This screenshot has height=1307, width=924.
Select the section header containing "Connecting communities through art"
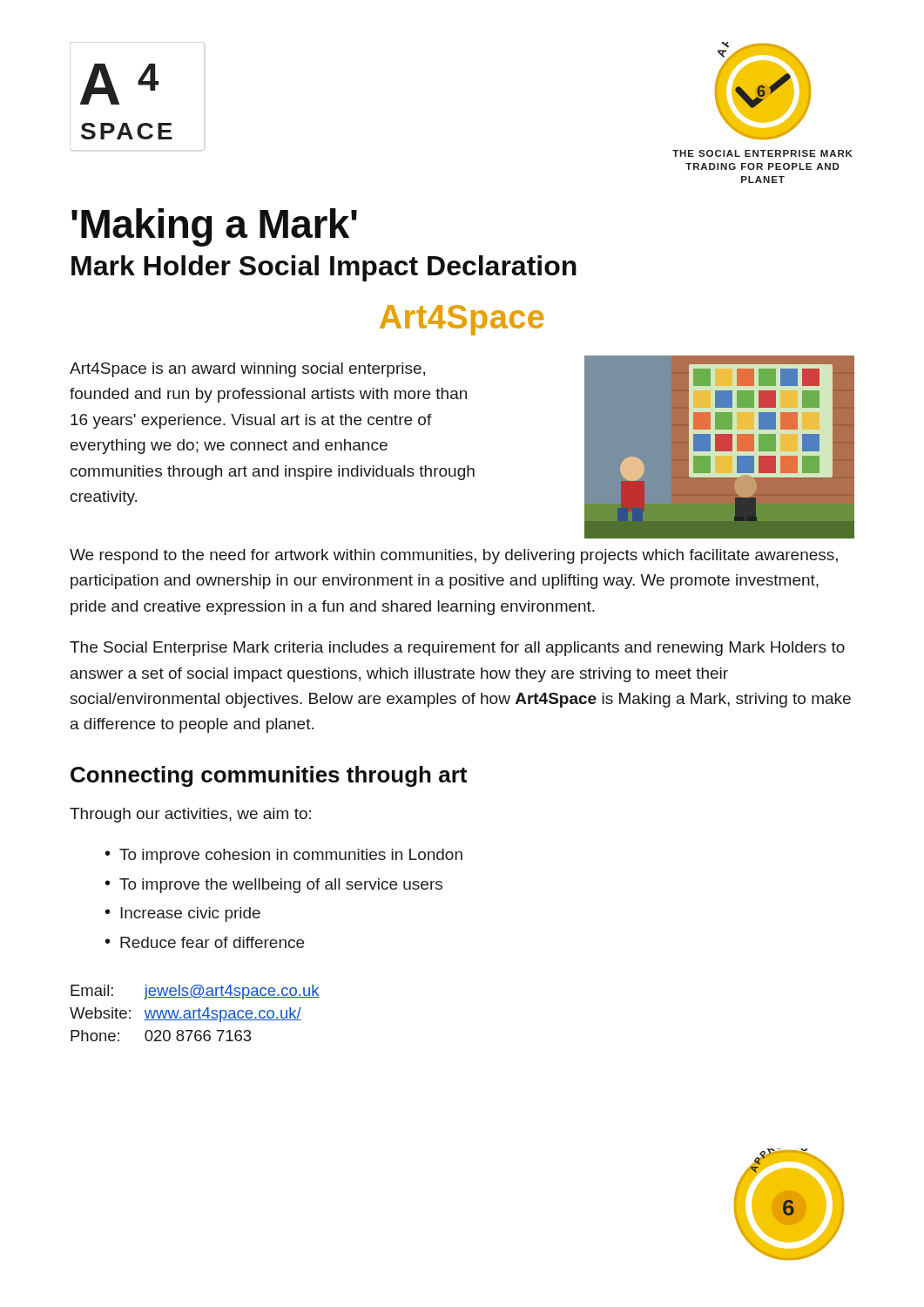(x=268, y=775)
